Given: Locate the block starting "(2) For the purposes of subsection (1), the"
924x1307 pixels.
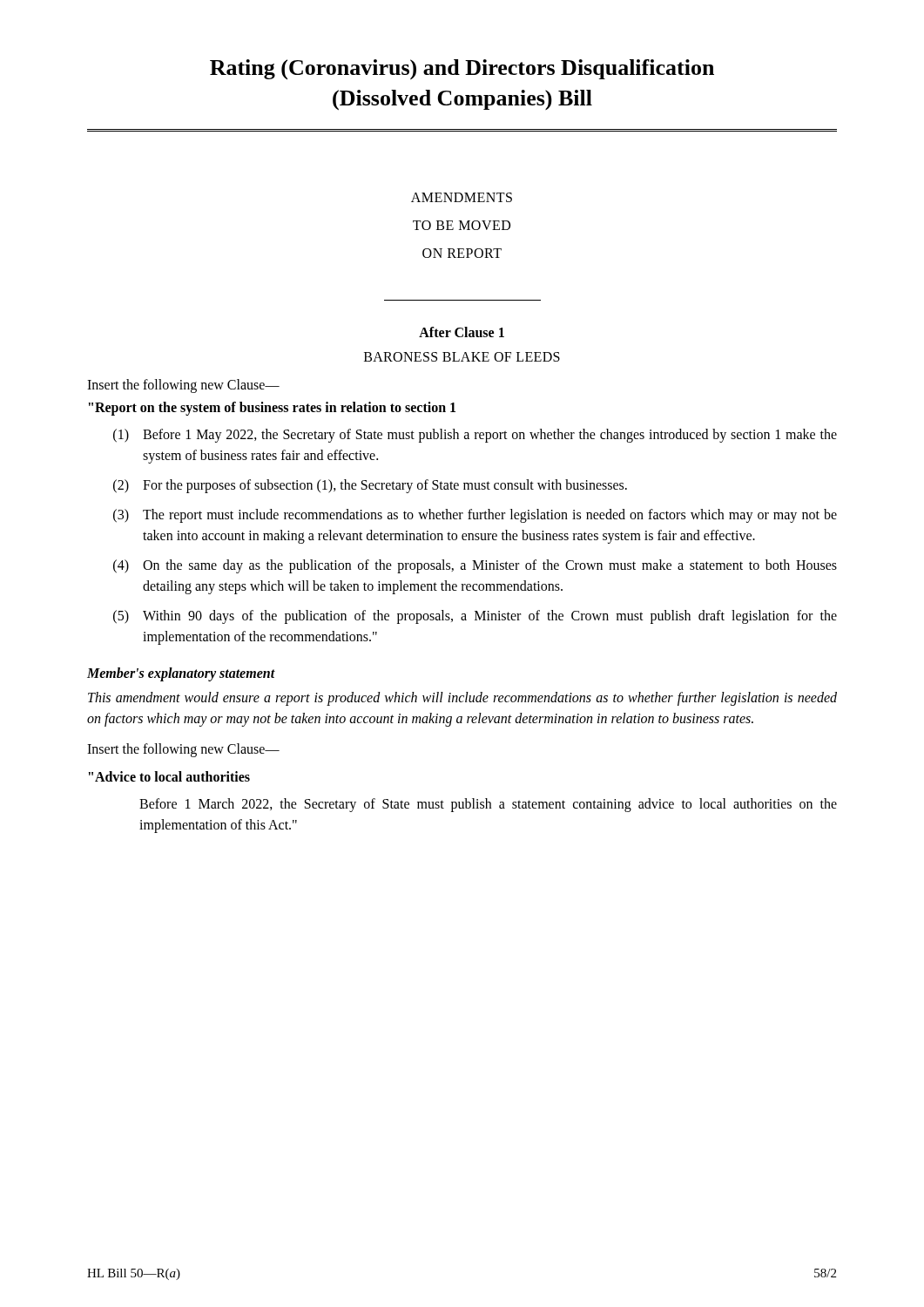Looking at the screenshot, I should tap(462, 486).
